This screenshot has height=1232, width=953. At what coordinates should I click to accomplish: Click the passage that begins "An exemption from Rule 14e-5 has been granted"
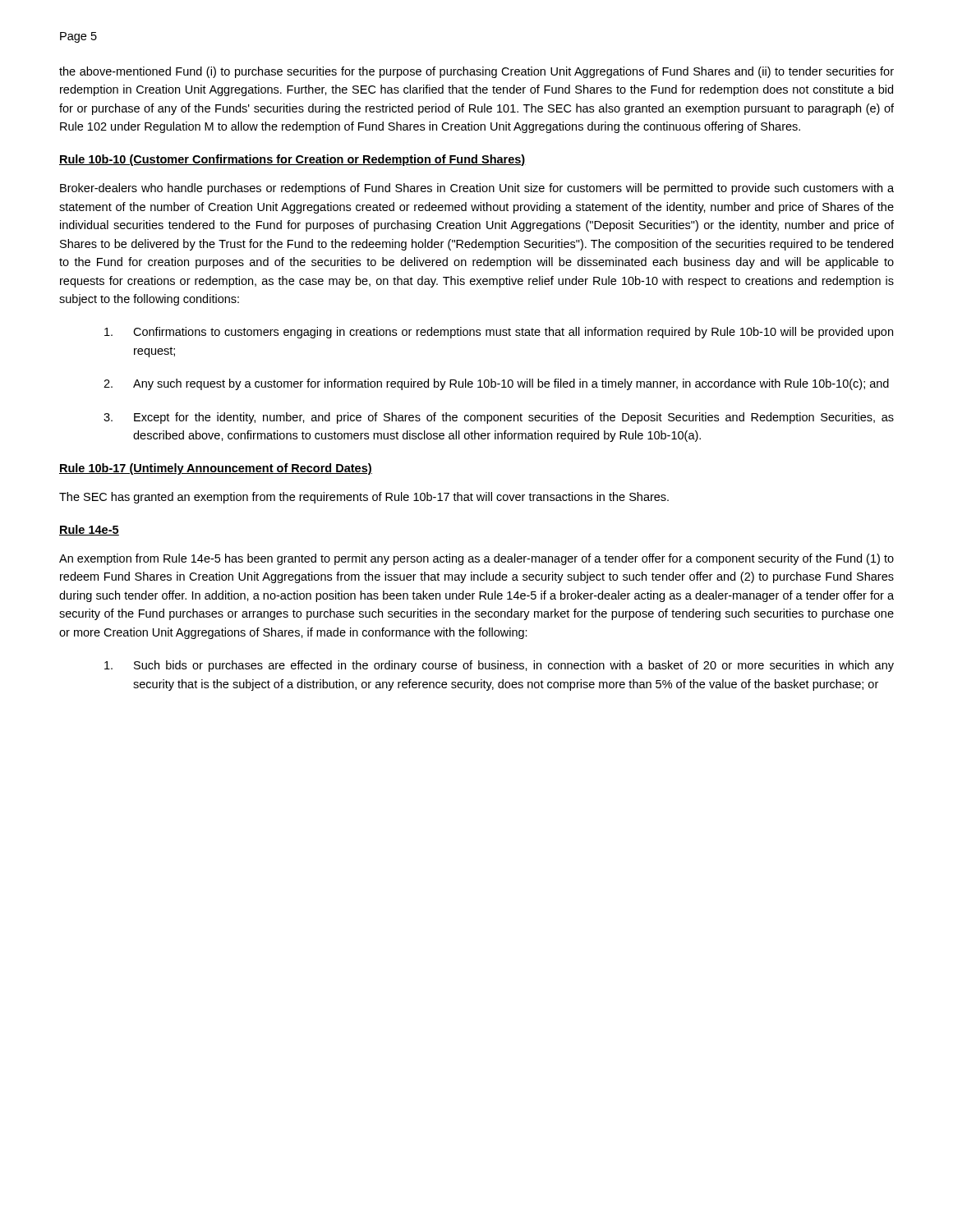coord(476,595)
